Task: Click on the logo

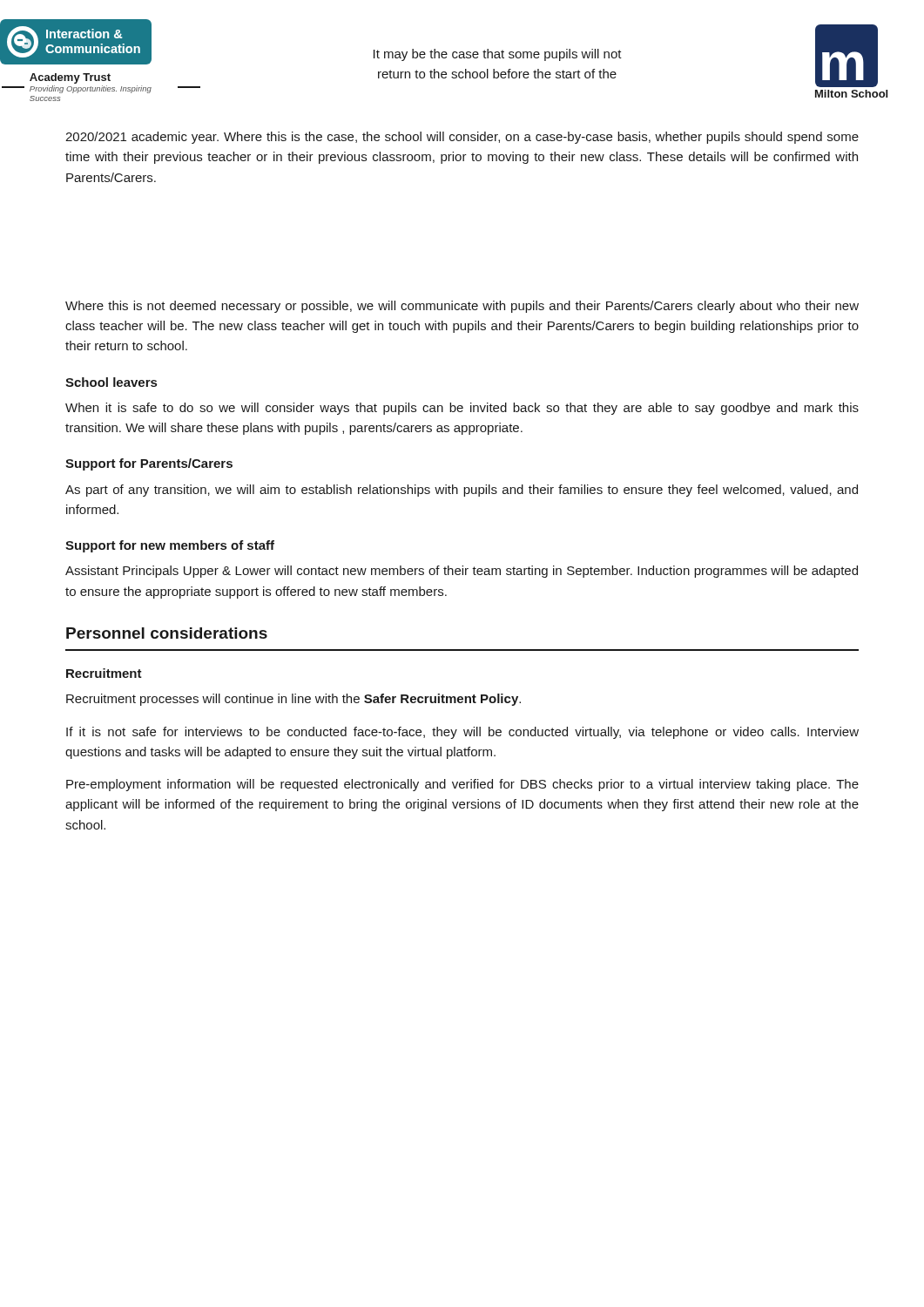Action: coord(859,60)
